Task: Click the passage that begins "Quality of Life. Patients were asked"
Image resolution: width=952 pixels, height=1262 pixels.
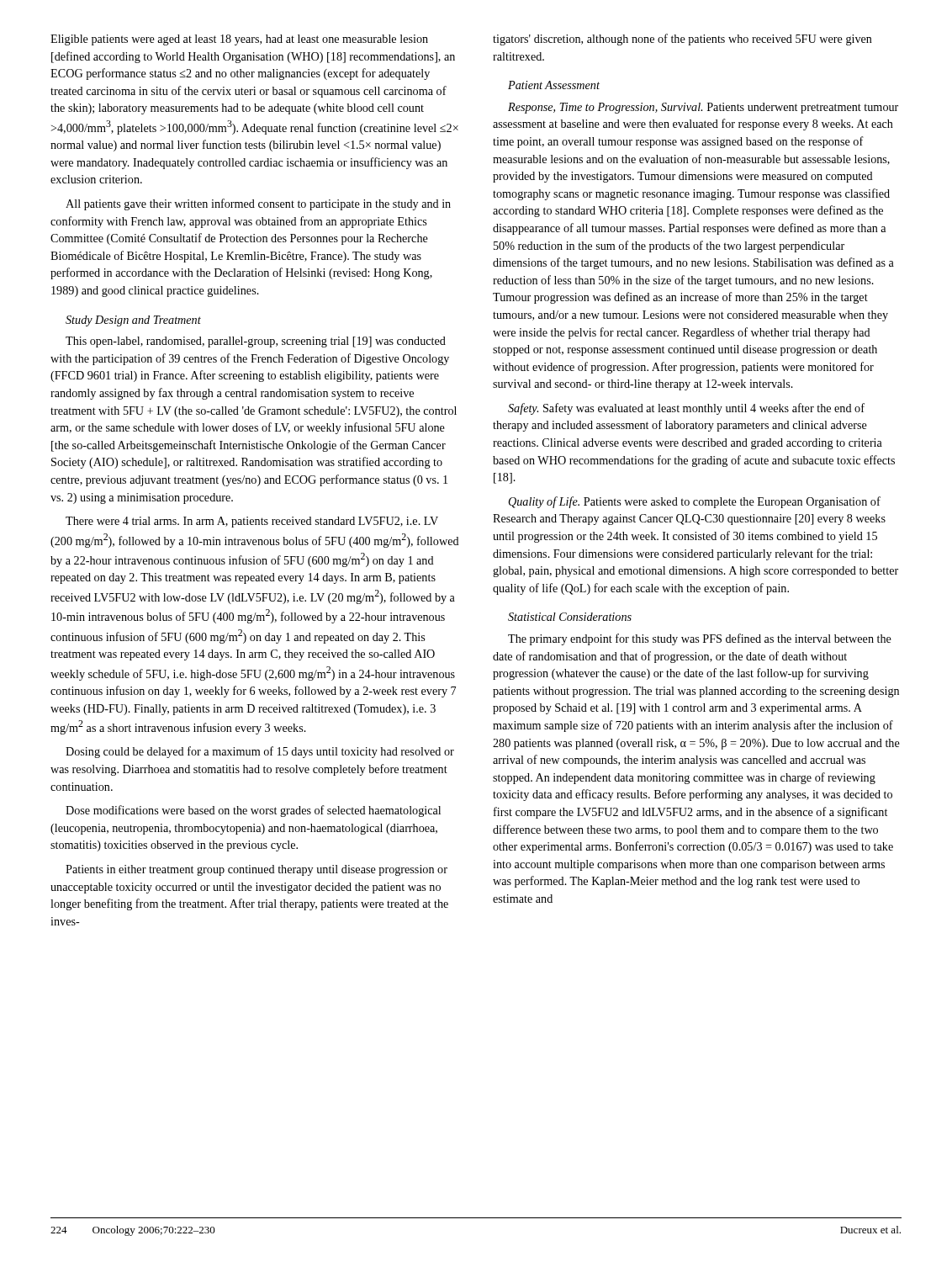Action: (697, 545)
